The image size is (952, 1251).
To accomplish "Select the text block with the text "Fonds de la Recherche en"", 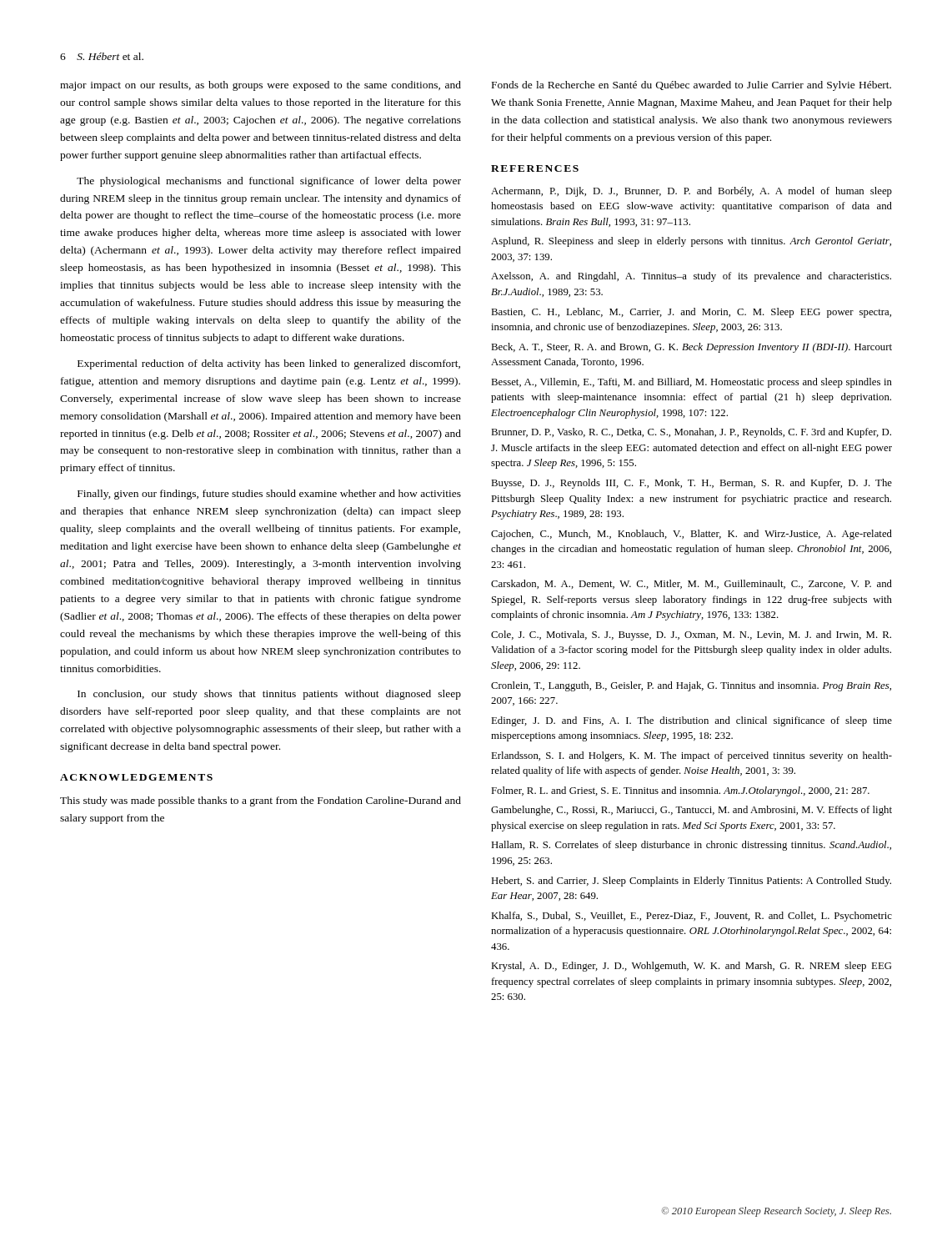I will pyautogui.click(x=692, y=112).
